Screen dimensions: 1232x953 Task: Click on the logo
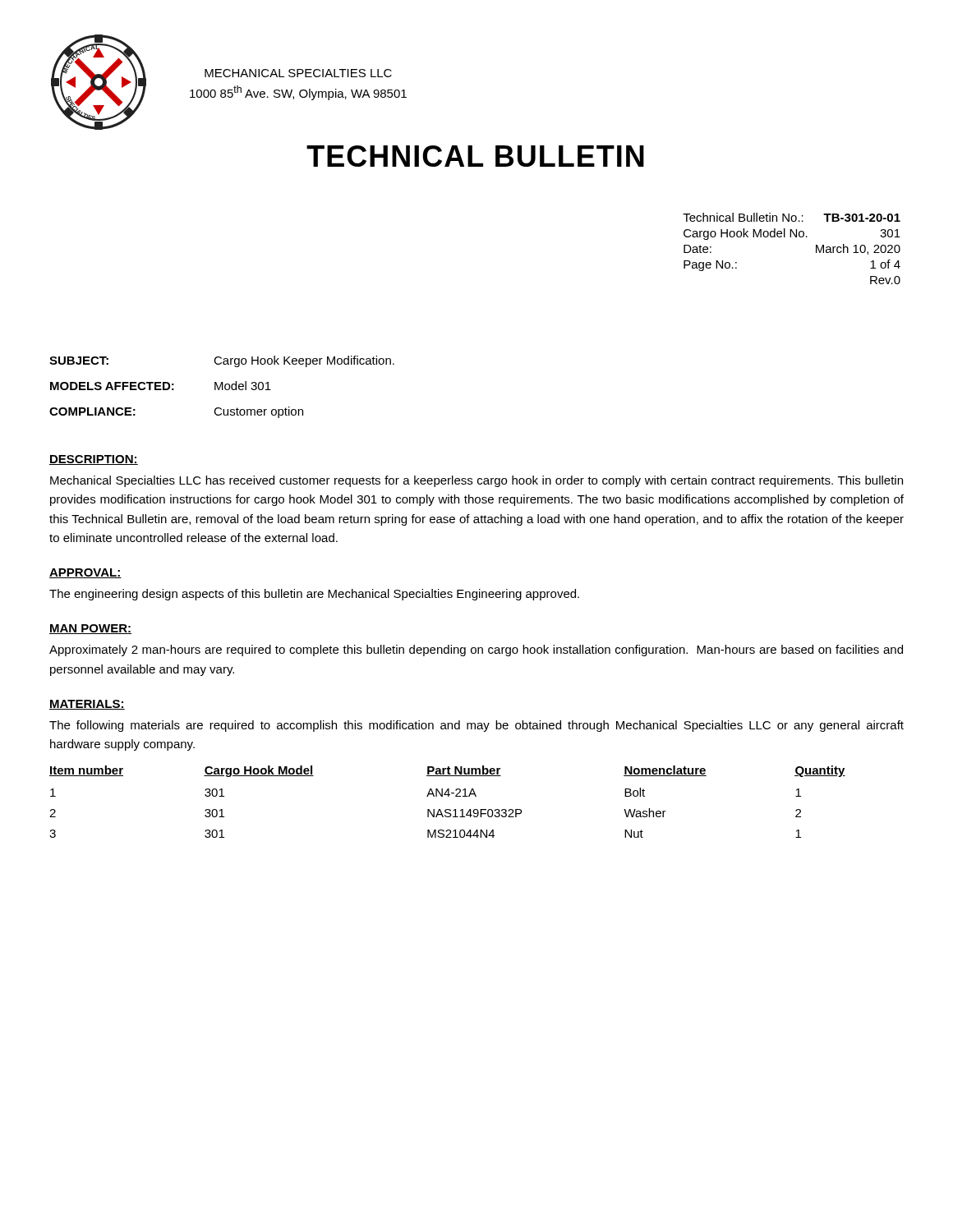[x=103, y=83]
